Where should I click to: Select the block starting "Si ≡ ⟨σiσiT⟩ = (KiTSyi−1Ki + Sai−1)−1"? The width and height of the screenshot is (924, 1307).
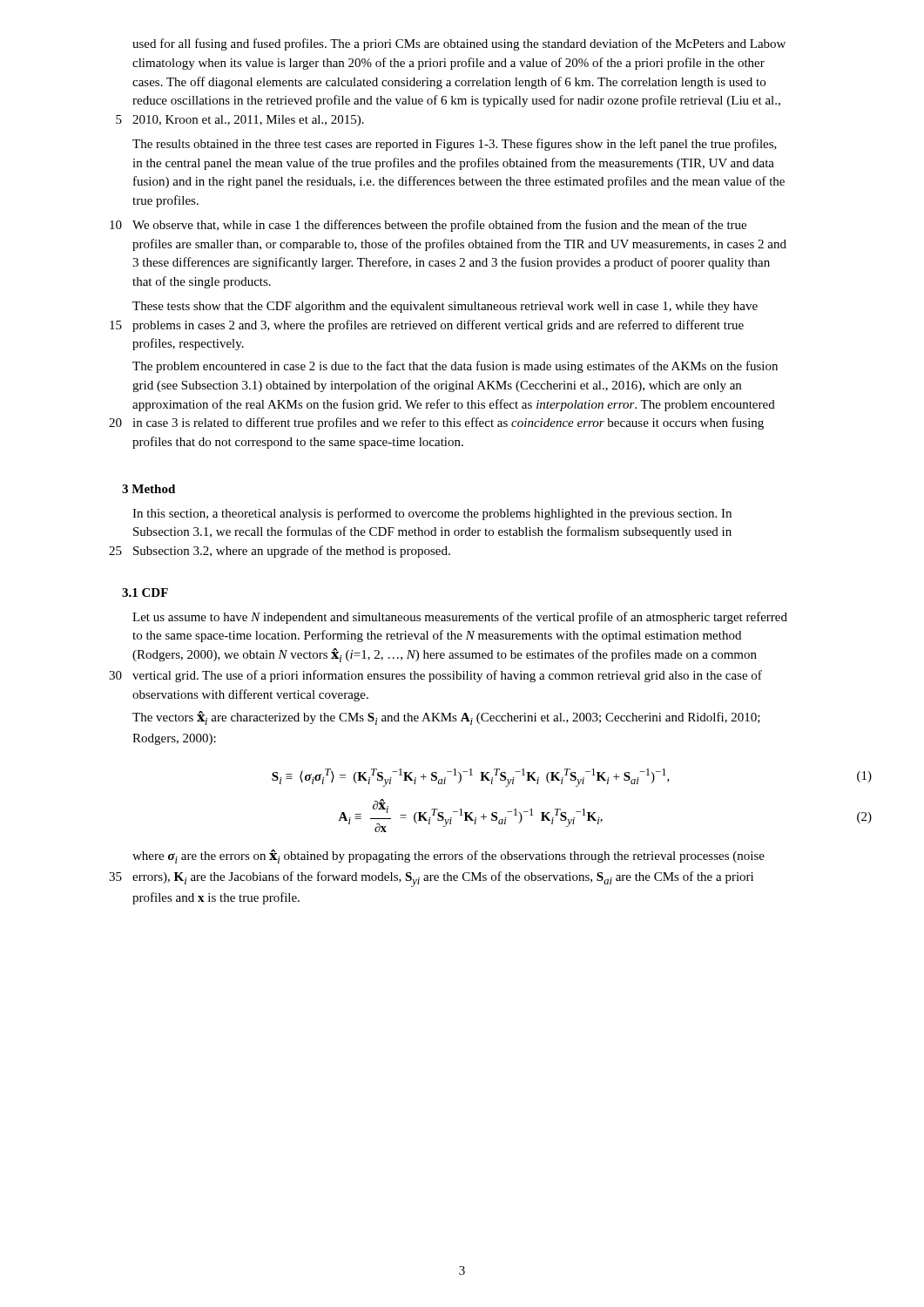(x=497, y=776)
